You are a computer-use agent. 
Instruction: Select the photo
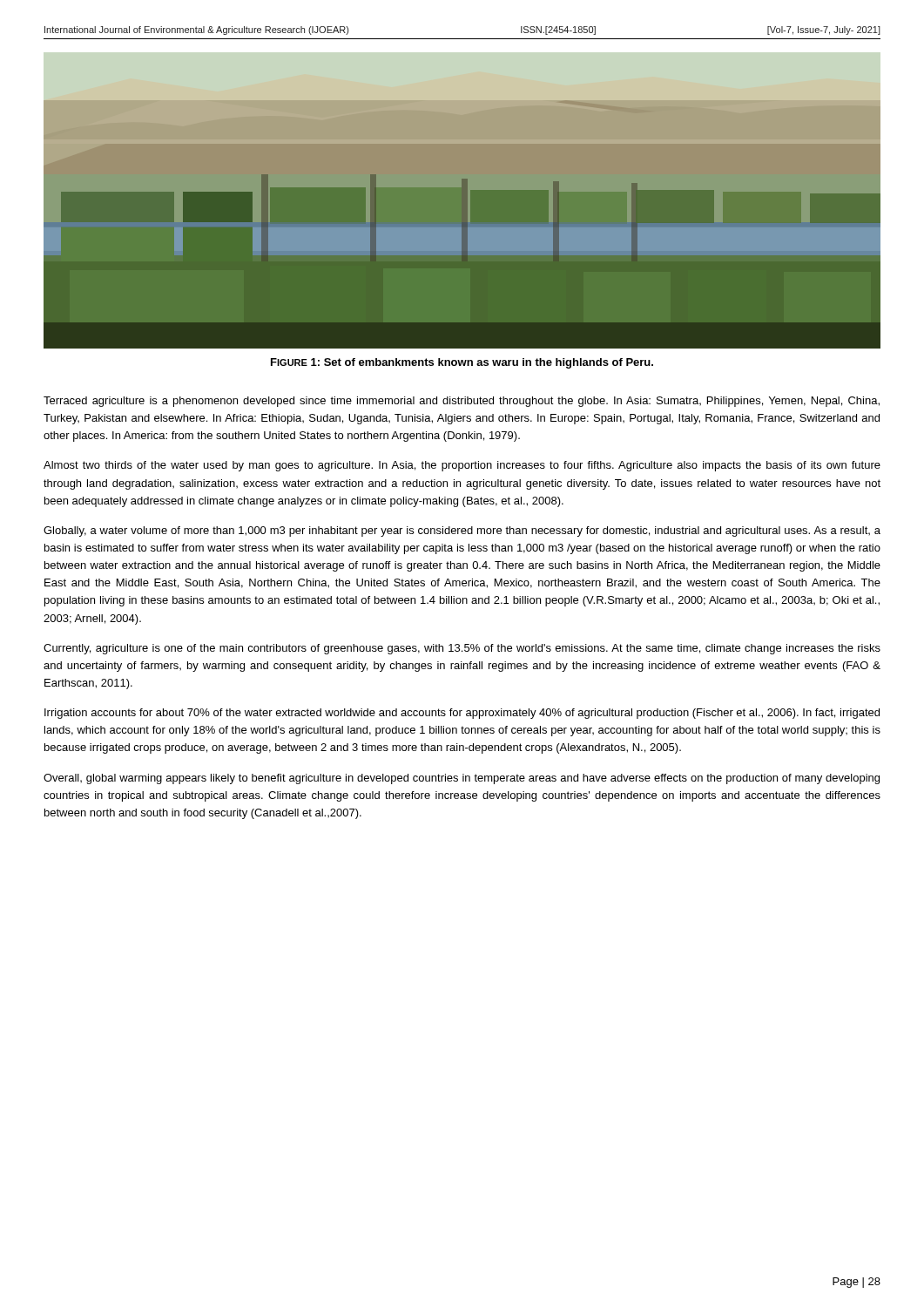pyautogui.click(x=462, y=200)
